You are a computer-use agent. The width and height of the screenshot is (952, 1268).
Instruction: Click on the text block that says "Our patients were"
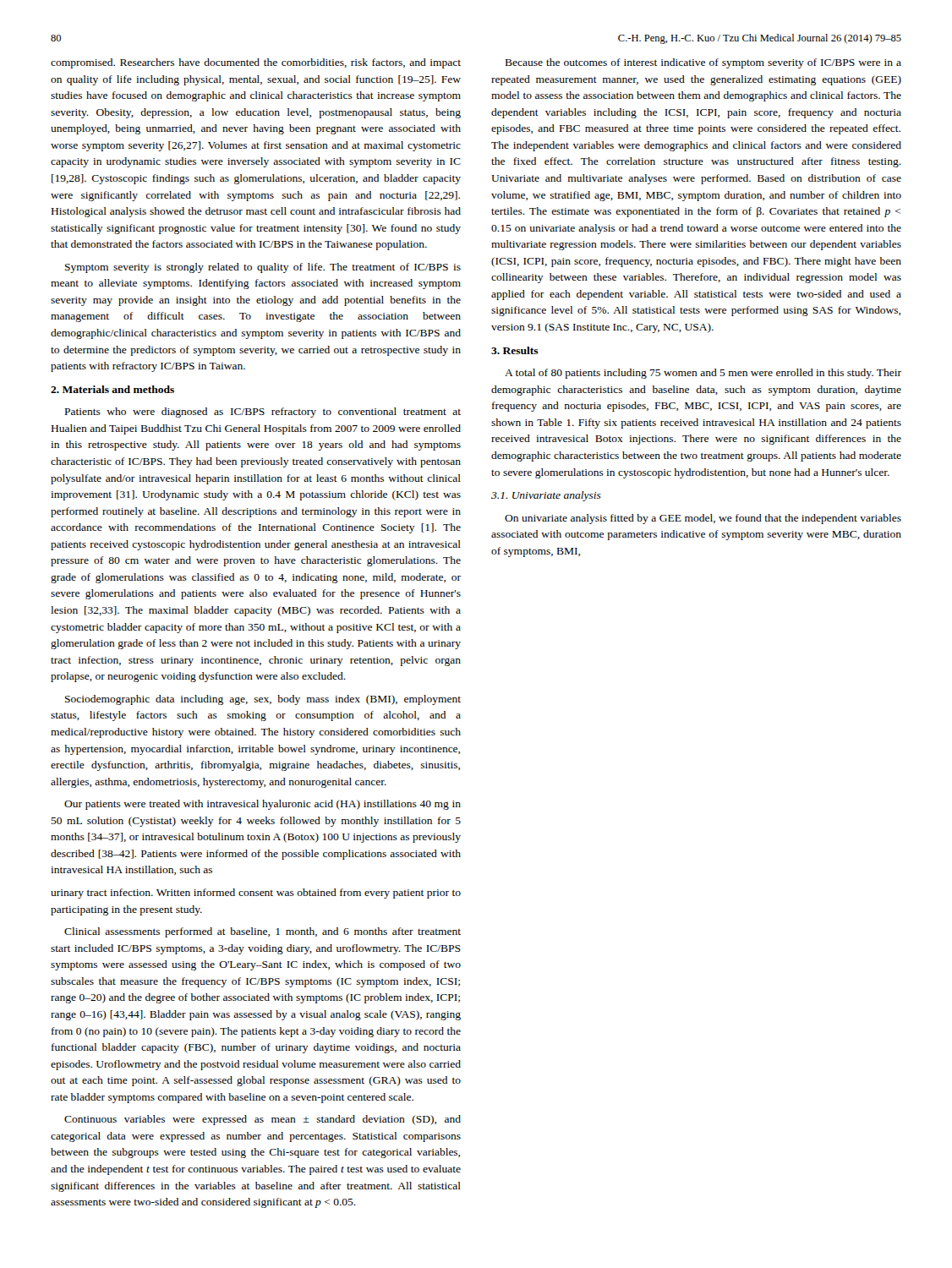[256, 837]
